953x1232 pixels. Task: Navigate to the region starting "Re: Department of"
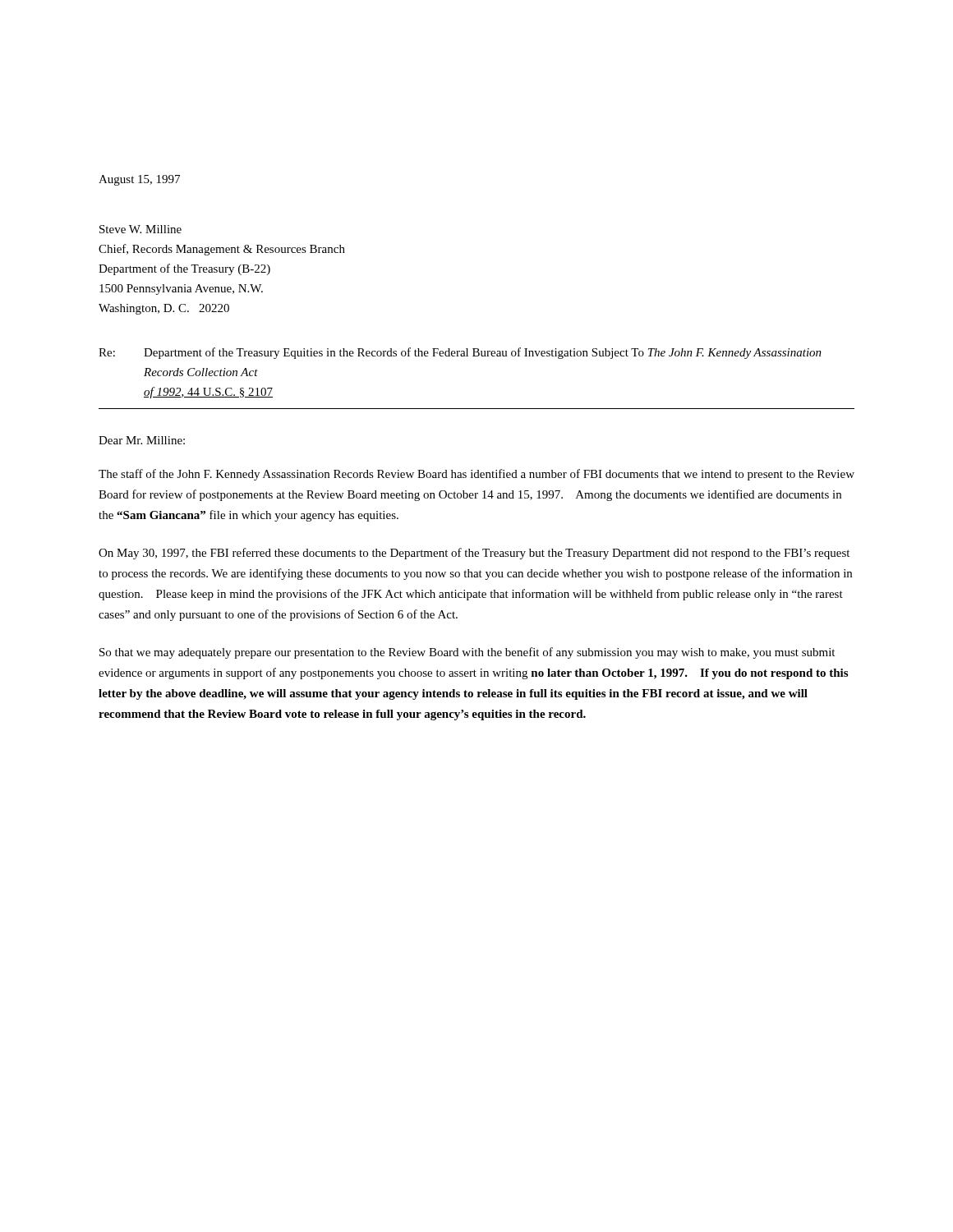[x=460, y=353]
